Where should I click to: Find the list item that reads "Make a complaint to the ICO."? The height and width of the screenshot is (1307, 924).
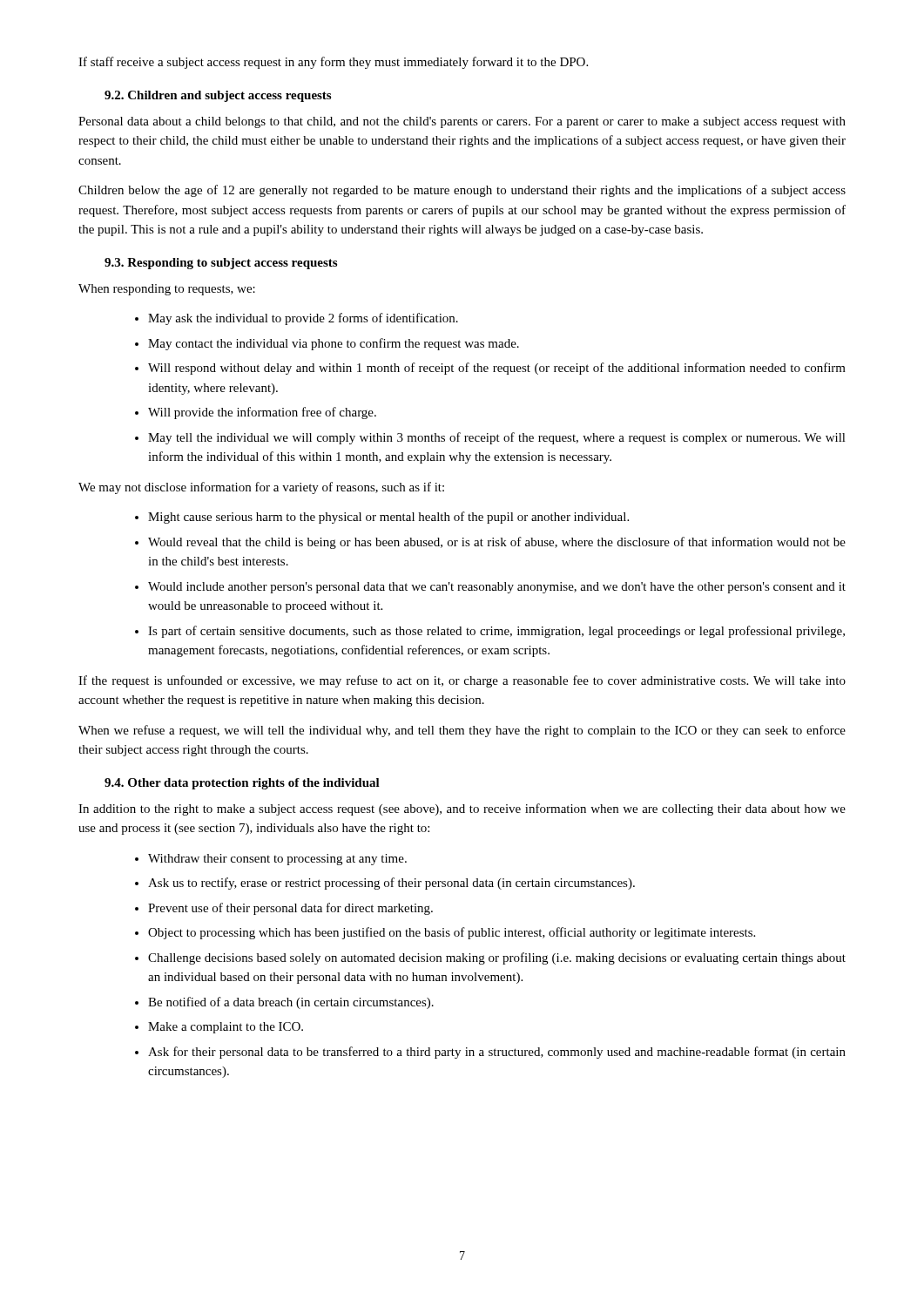point(226,1026)
